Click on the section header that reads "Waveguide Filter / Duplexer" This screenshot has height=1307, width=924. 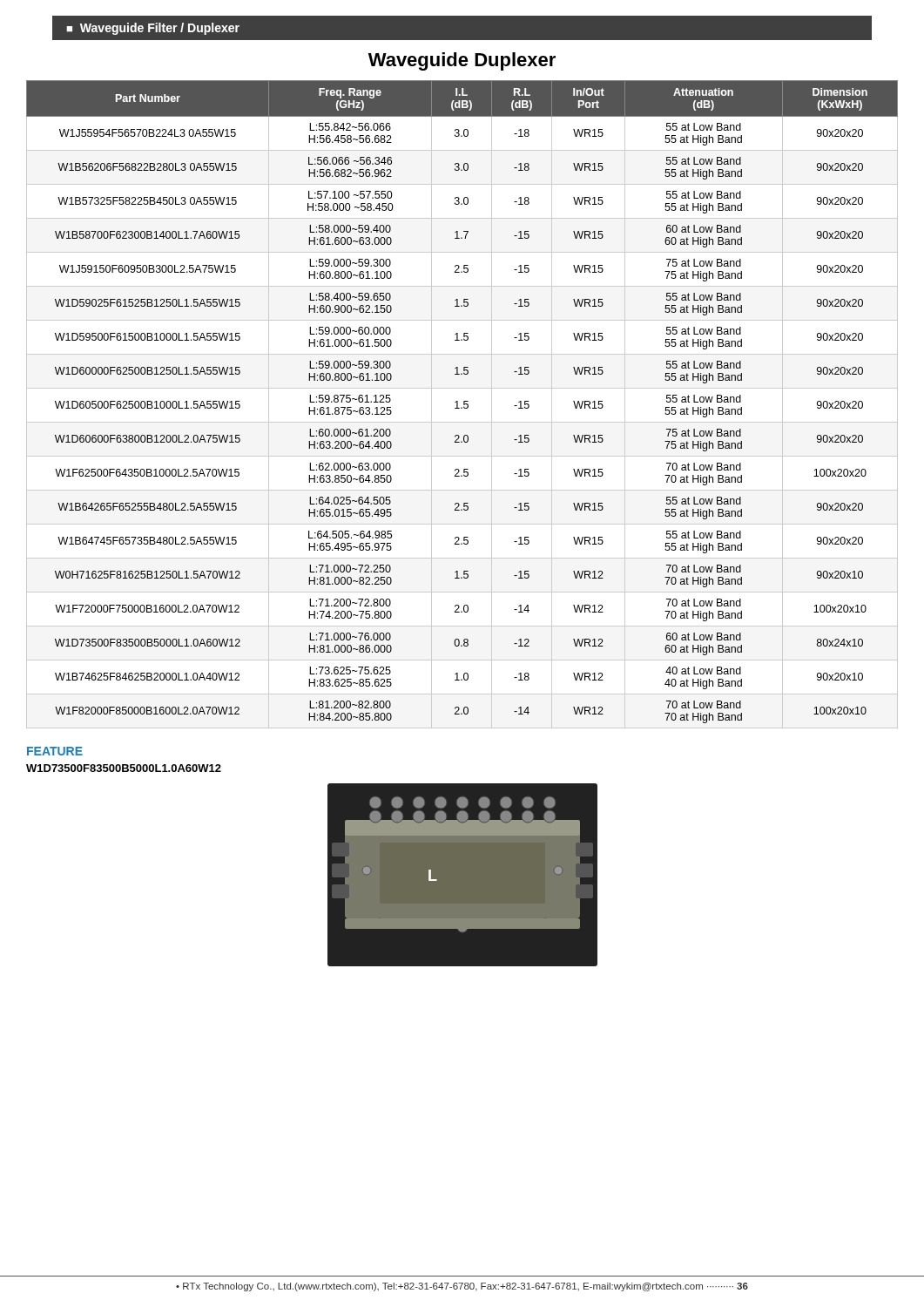tap(153, 29)
